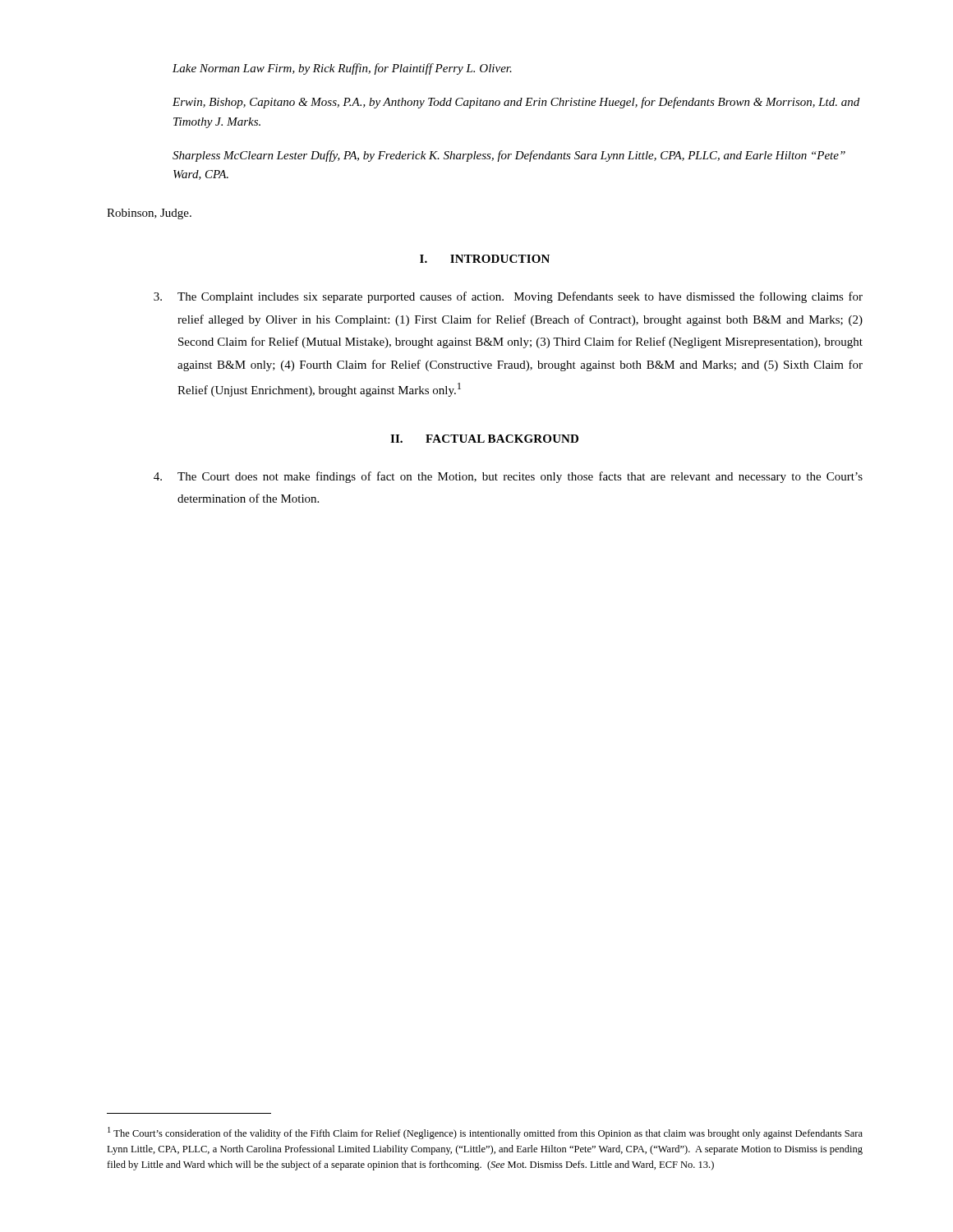Click where it says "Robinson, Judge."
The width and height of the screenshot is (953, 1232).
[x=149, y=214]
